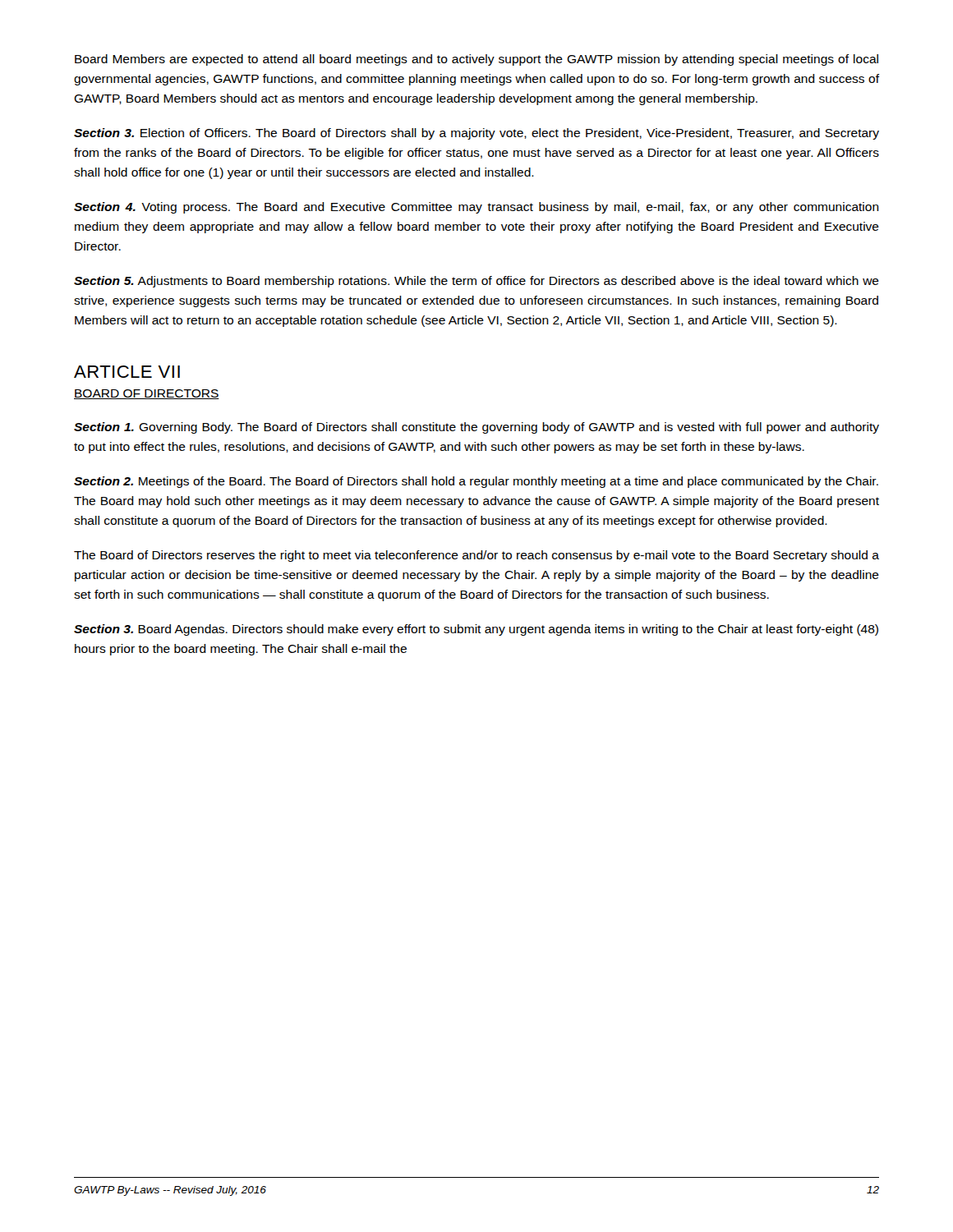Locate the block starting "Section 1. Governing Body."
The height and width of the screenshot is (1232, 953).
(476, 437)
